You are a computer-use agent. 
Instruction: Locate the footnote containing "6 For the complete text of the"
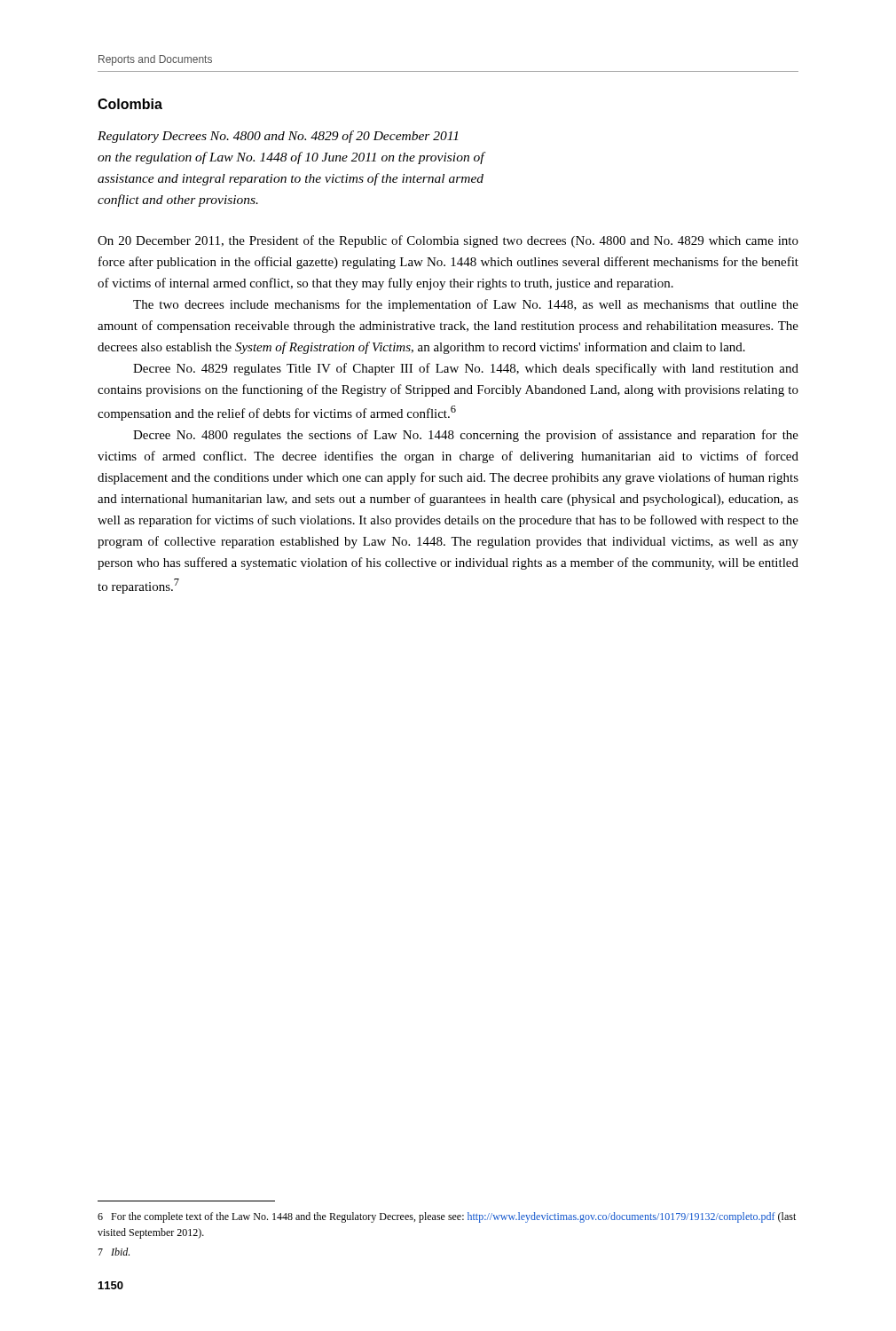point(447,1225)
